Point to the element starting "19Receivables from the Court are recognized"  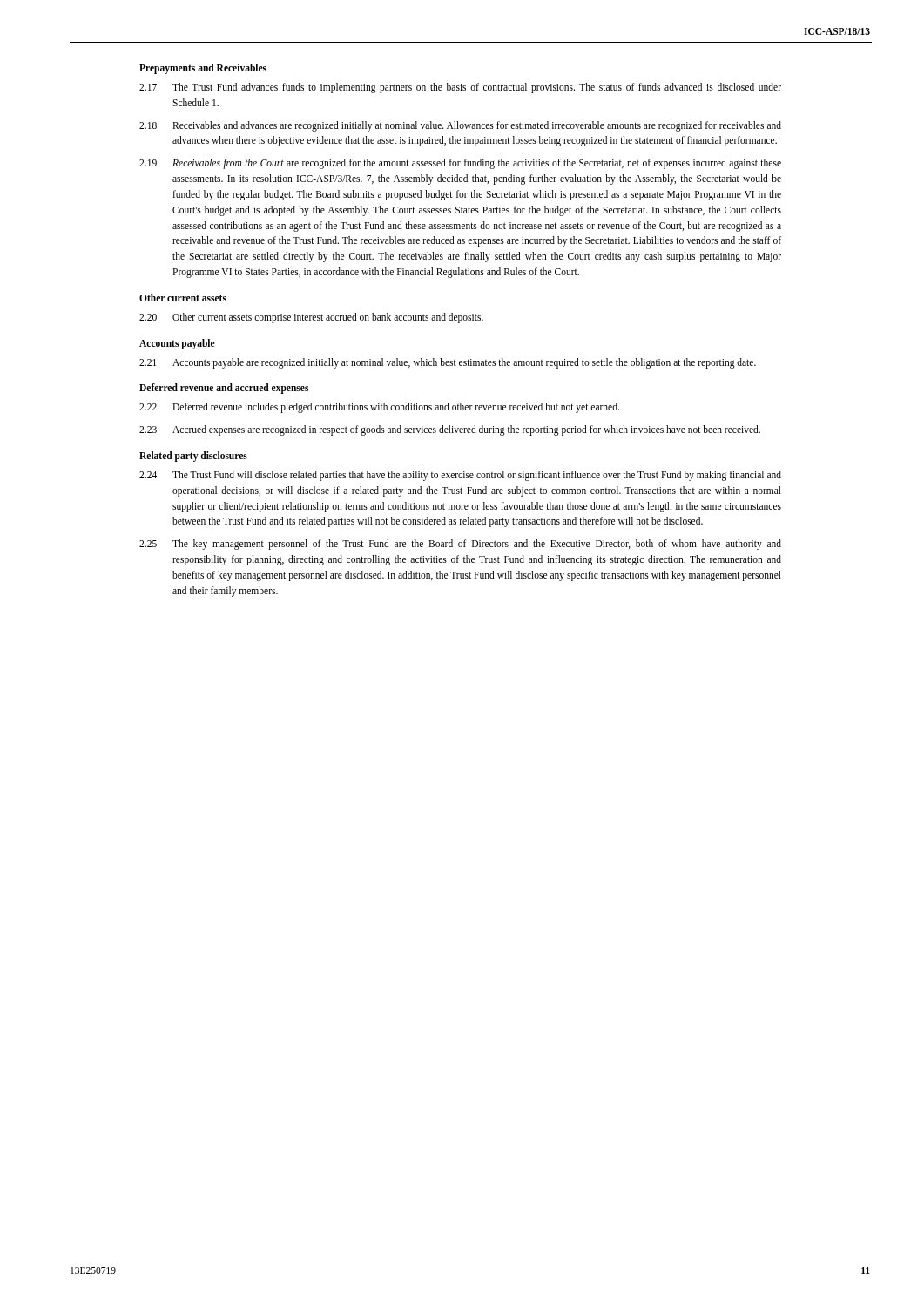[x=460, y=218]
